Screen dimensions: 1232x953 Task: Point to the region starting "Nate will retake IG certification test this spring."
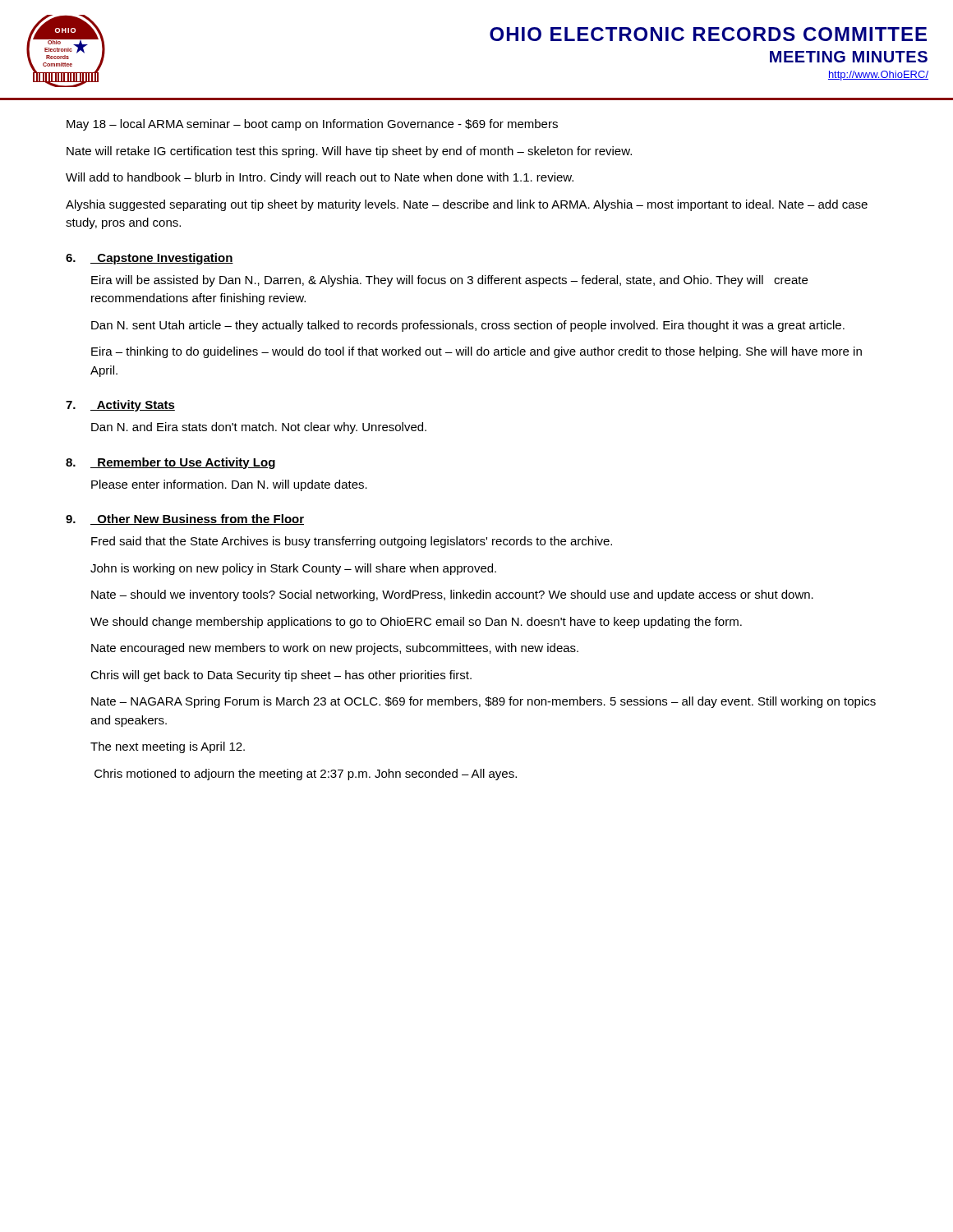click(349, 150)
